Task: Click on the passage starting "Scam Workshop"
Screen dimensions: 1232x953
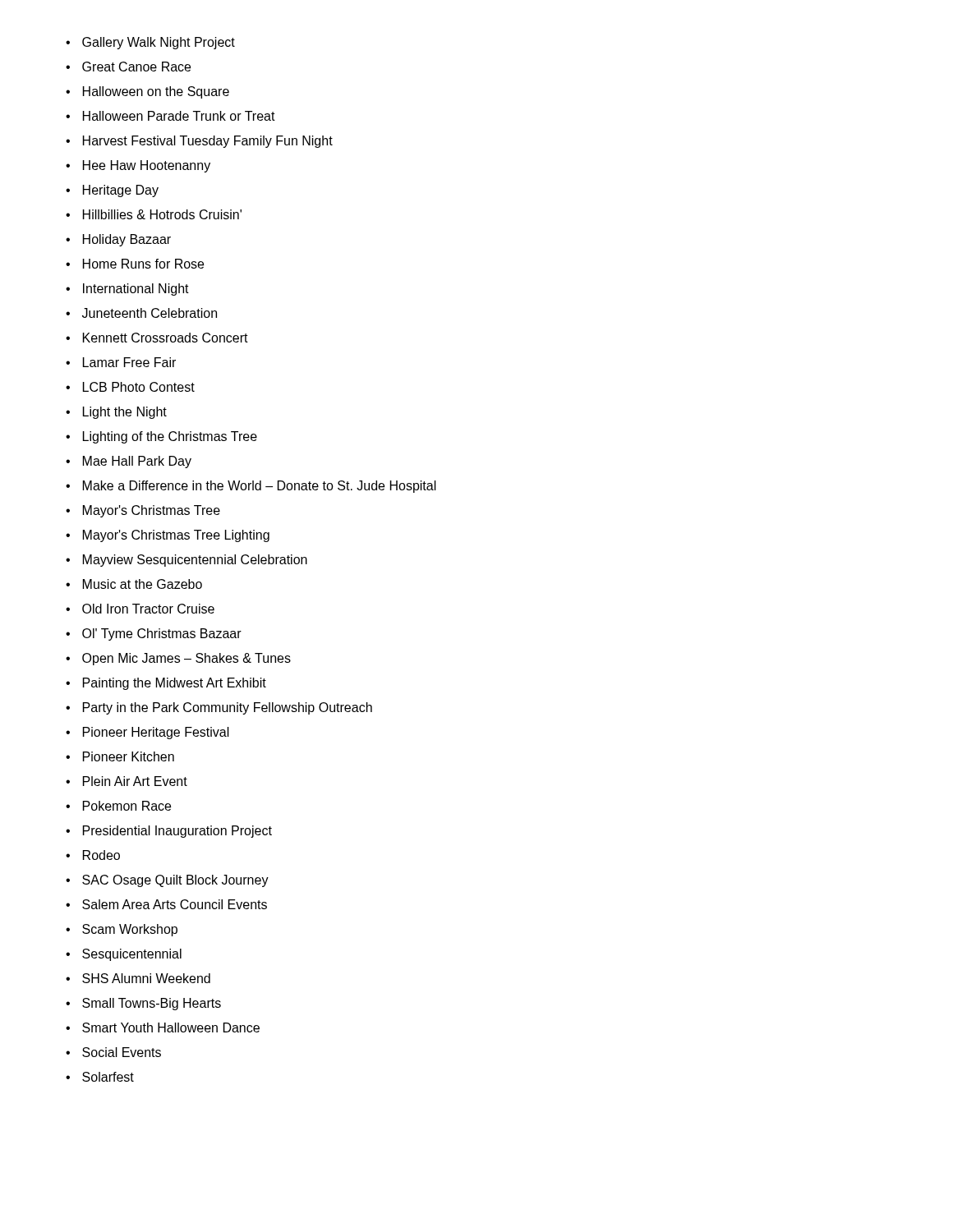Action: pos(130,929)
